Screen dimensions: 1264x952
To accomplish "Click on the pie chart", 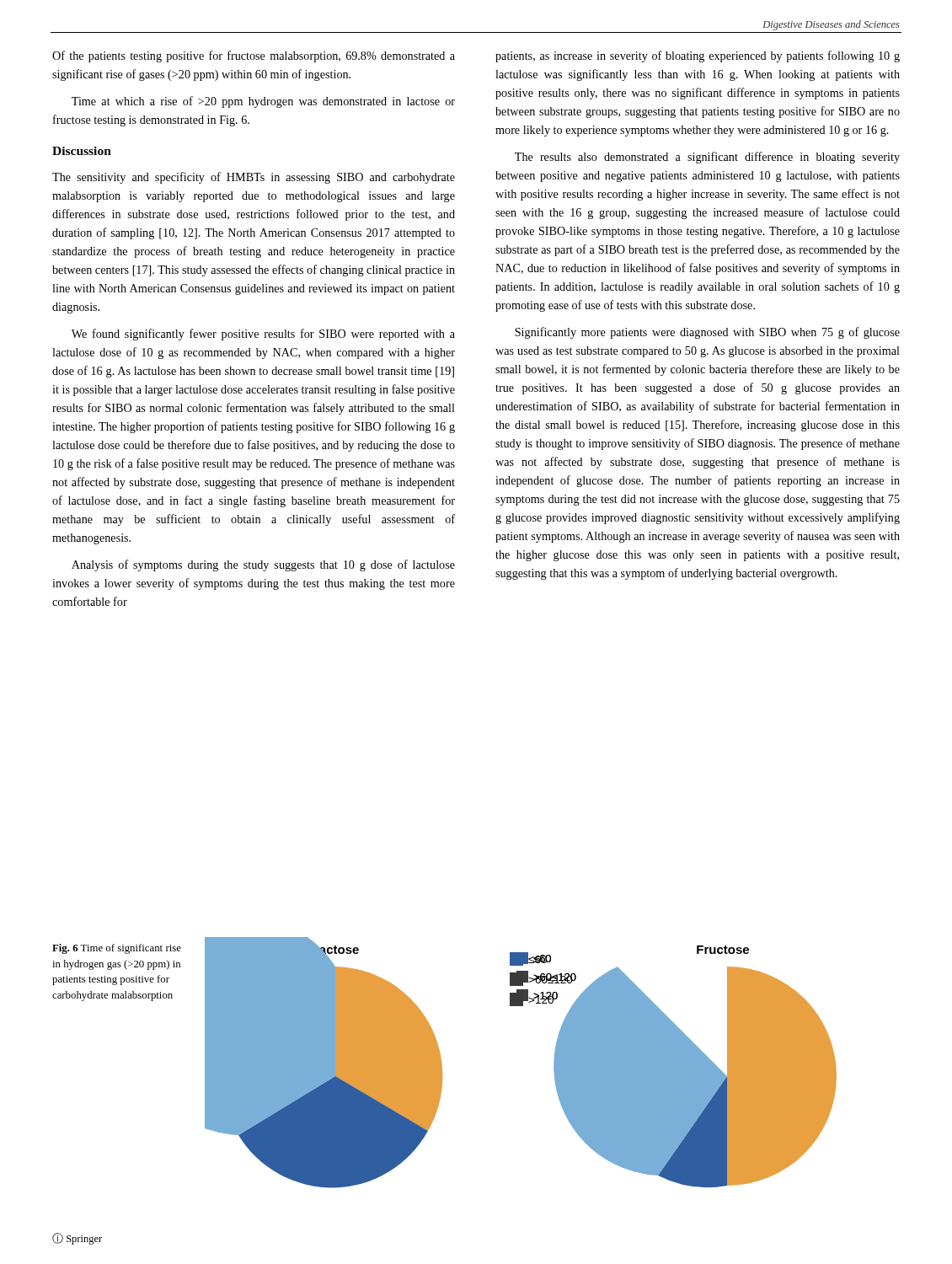I will [541, 1068].
